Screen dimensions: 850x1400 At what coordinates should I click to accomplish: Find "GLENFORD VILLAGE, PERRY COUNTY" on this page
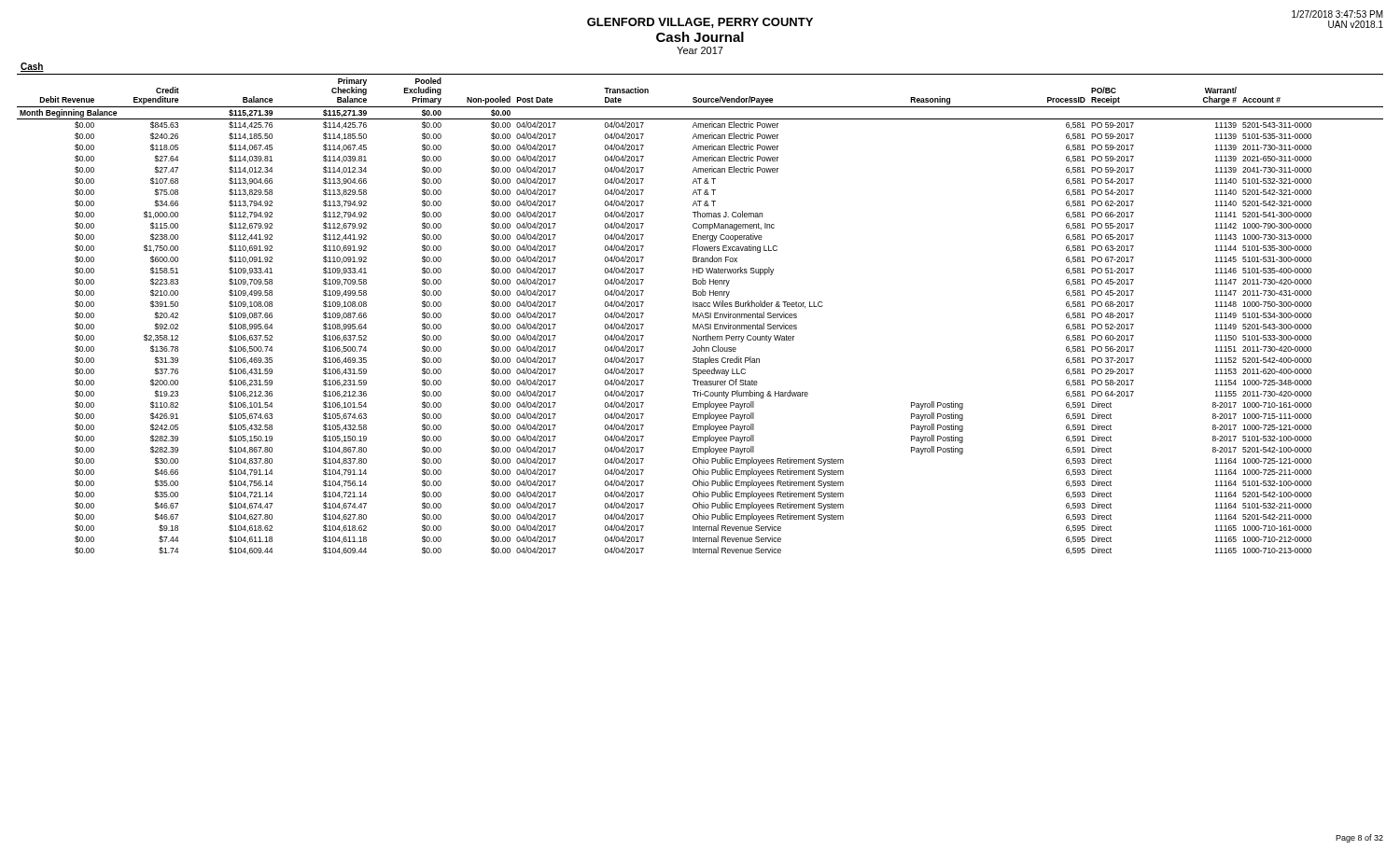tap(700, 22)
